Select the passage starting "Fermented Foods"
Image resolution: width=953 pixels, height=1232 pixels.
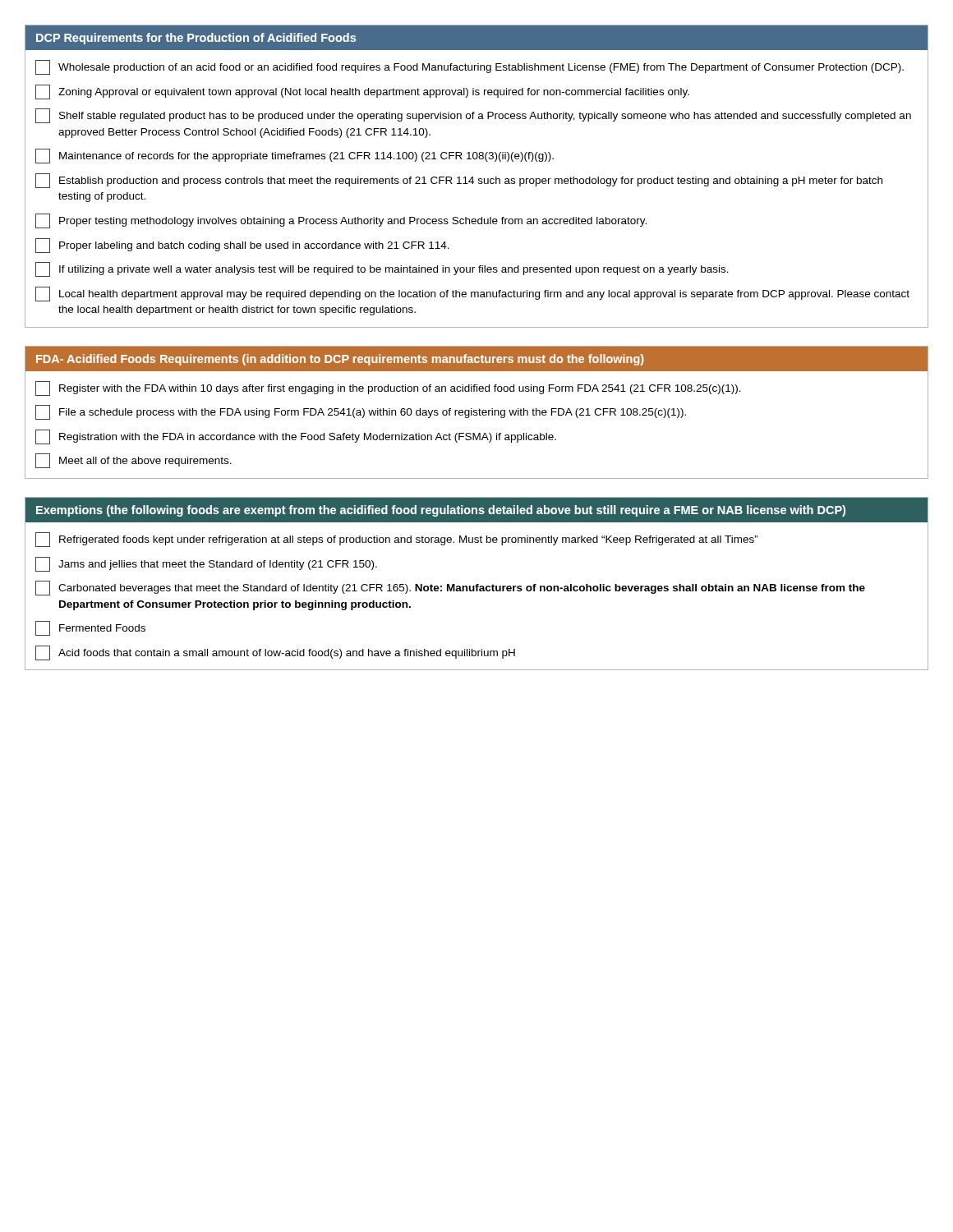pos(90,628)
